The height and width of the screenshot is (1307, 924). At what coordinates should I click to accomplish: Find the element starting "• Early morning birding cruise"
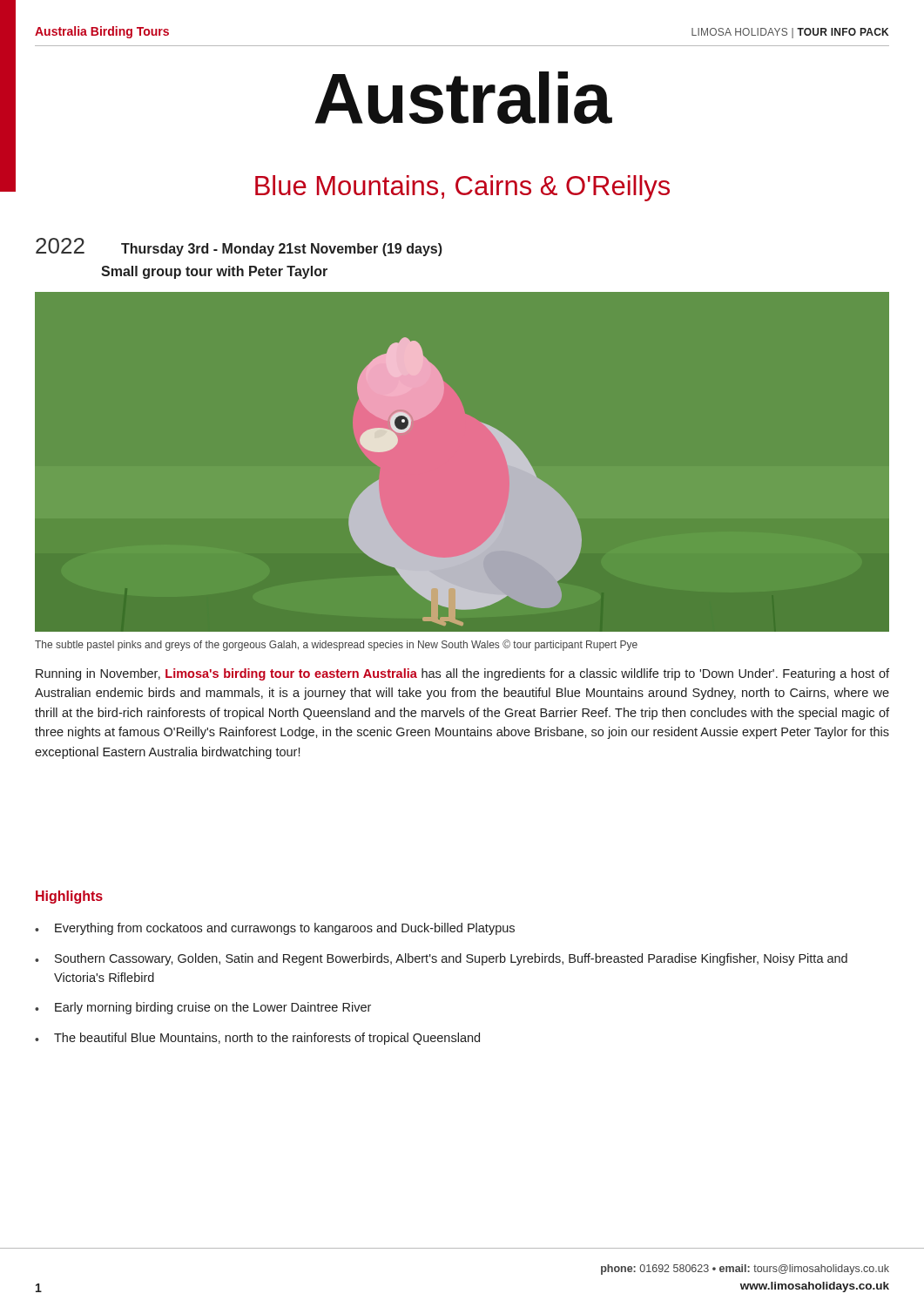click(203, 1008)
